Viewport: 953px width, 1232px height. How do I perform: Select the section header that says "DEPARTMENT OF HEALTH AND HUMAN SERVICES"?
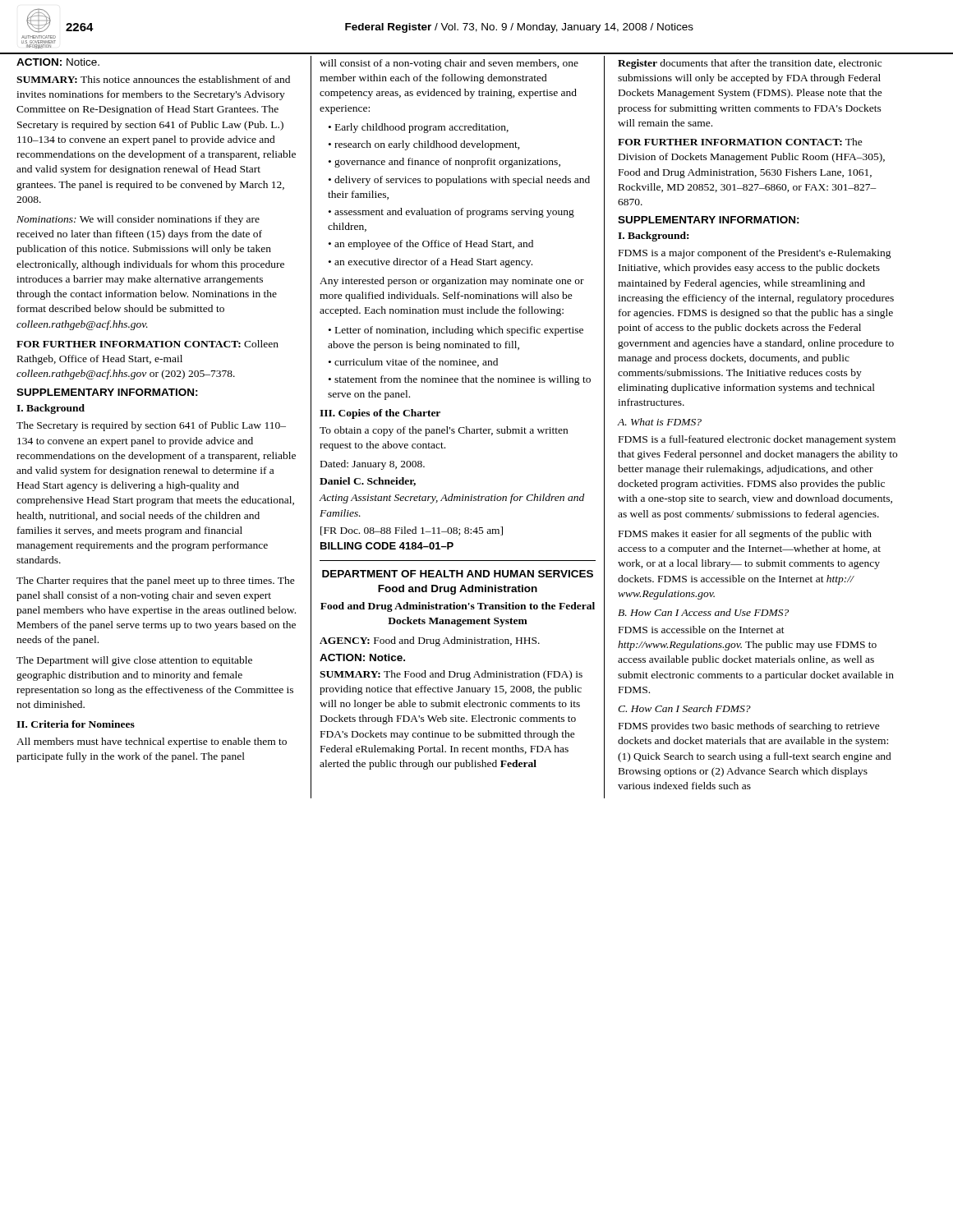[x=458, y=574]
